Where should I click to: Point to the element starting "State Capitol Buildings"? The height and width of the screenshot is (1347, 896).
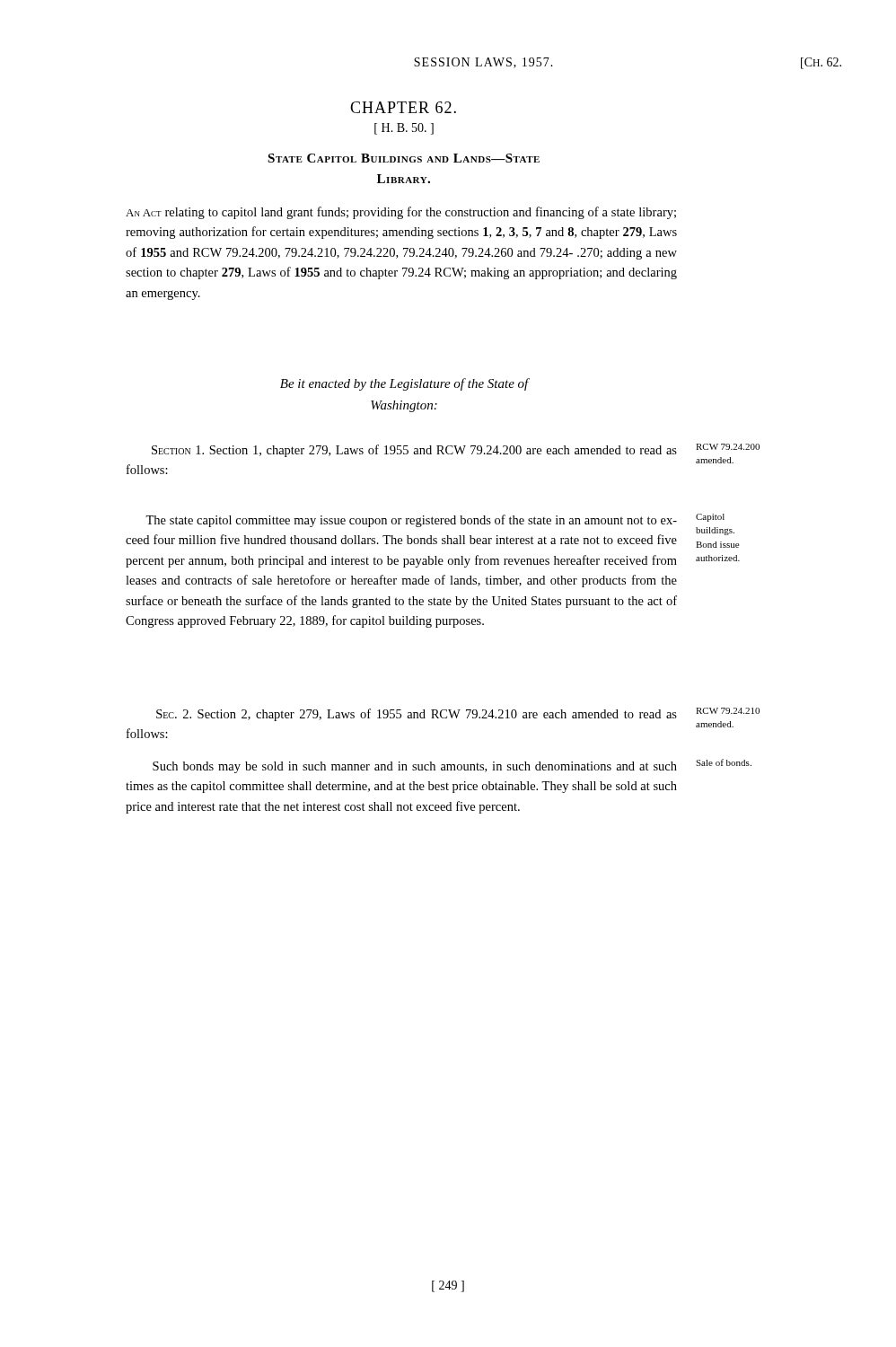point(404,168)
